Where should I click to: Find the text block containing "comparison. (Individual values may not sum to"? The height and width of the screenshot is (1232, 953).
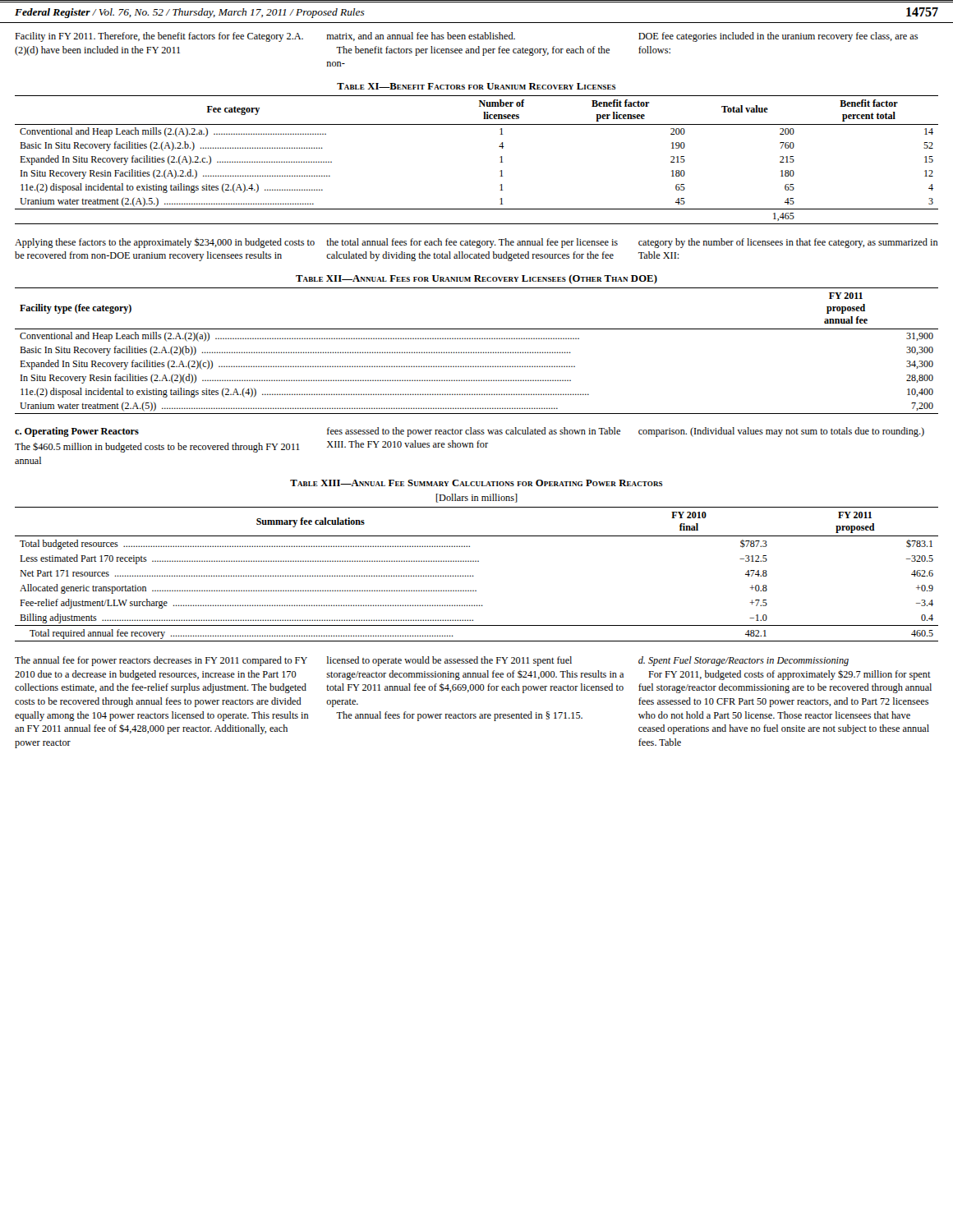[781, 431]
